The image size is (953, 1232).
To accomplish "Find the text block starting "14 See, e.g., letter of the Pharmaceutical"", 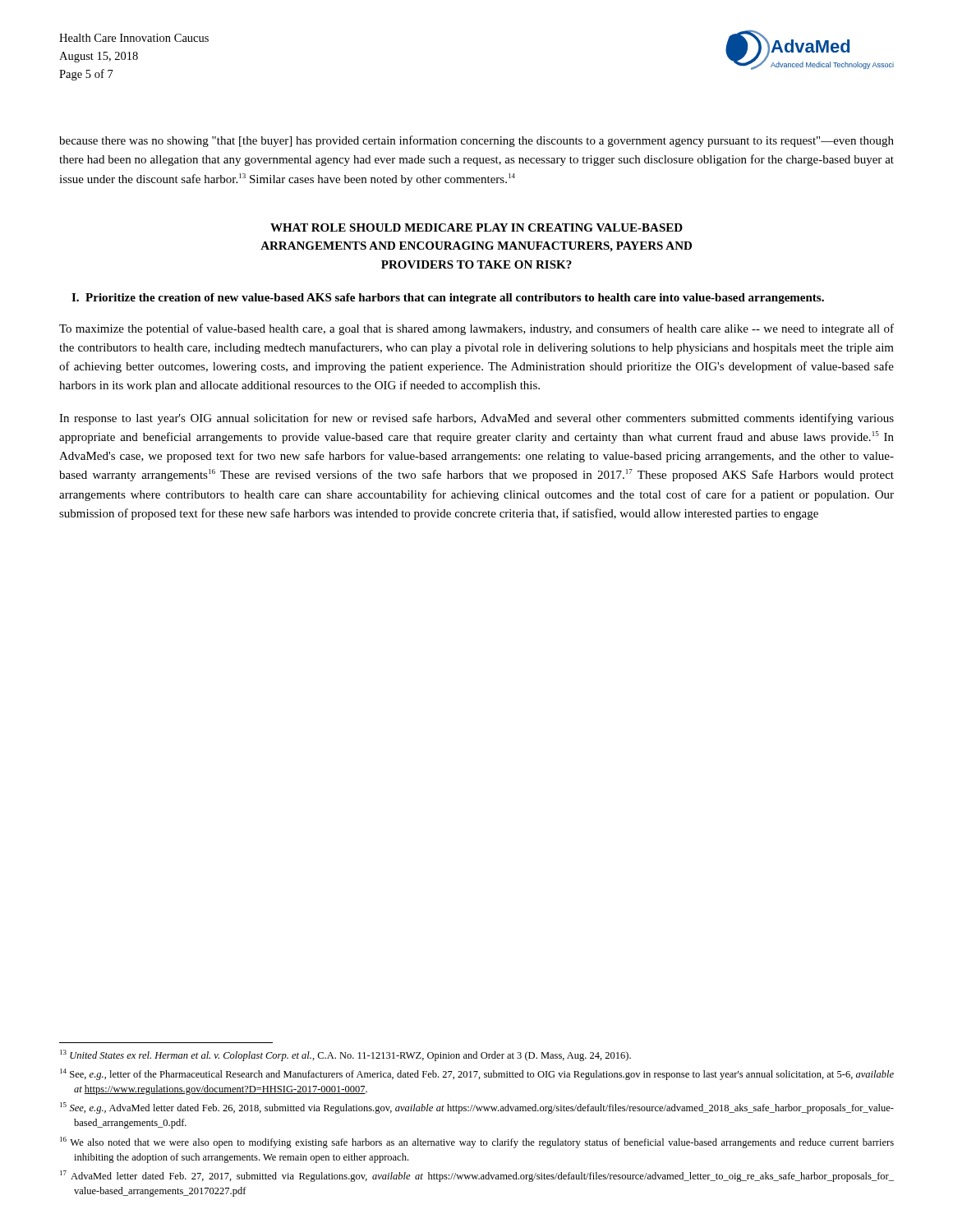I will (x=476, y=1081).
